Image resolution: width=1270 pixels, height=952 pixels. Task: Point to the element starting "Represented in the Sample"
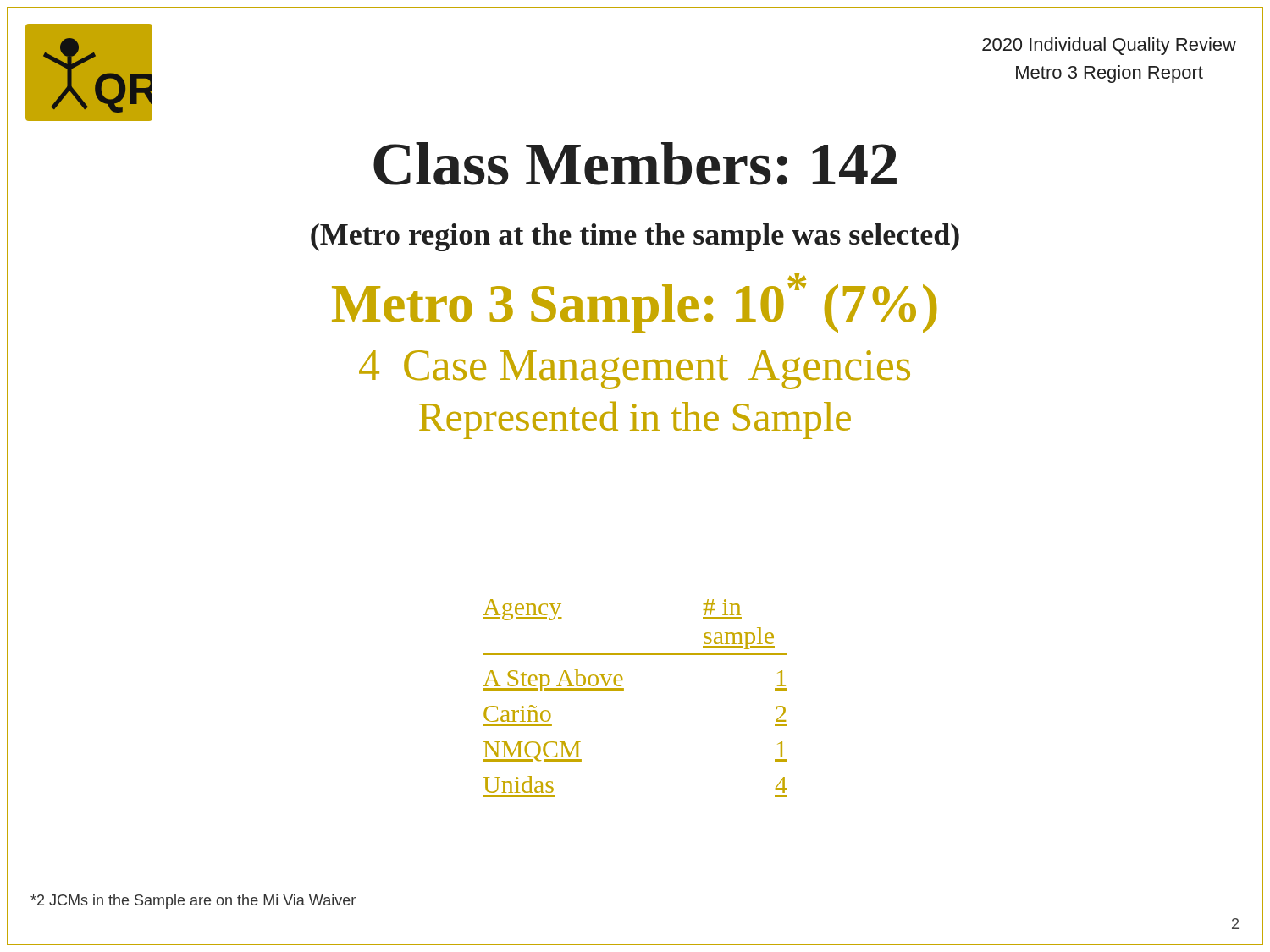coord(635,416)
